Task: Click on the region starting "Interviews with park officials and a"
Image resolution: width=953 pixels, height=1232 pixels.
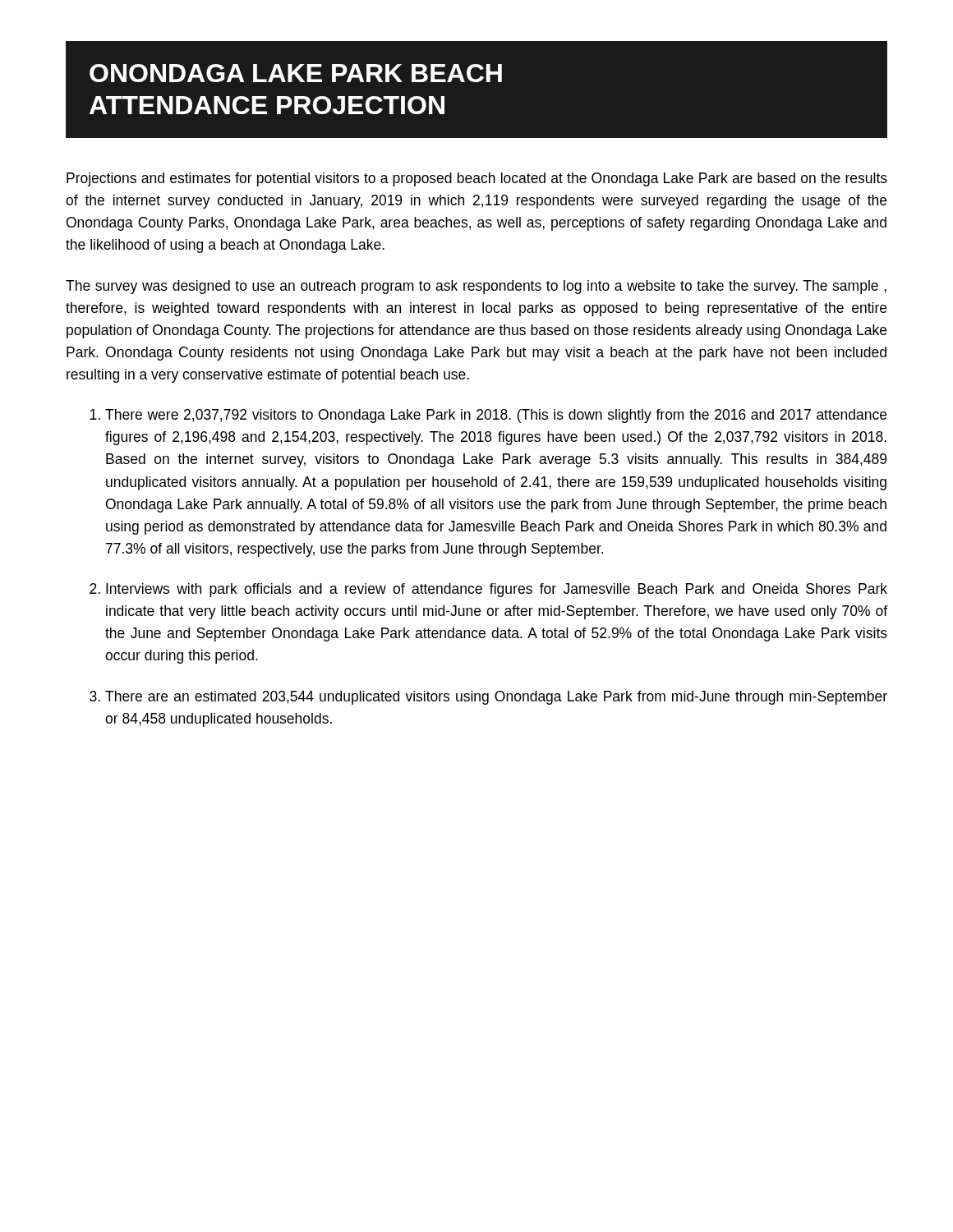Action: point(496,622)
